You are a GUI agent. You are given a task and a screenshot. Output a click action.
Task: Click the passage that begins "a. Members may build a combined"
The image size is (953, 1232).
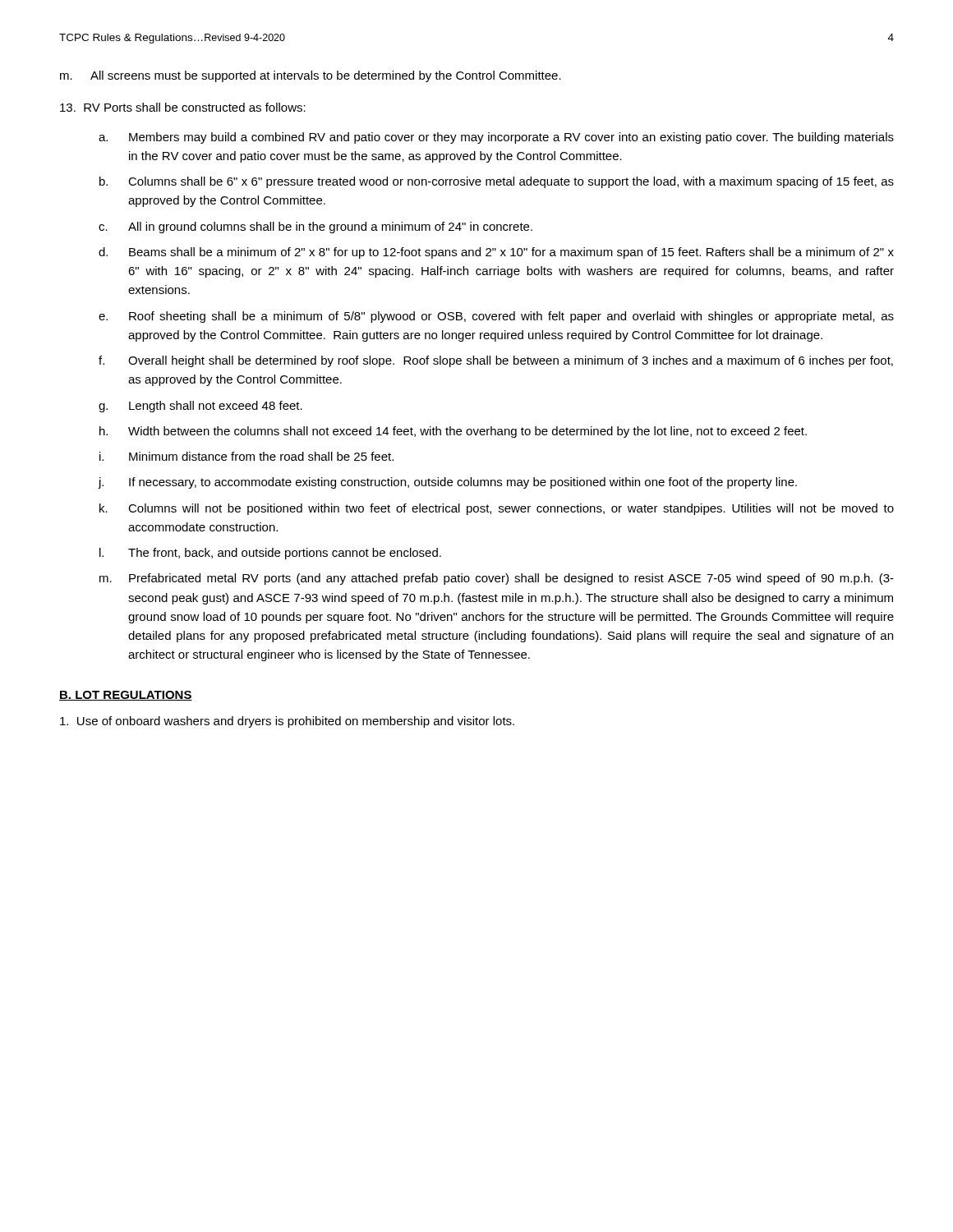tap(496, 146)
